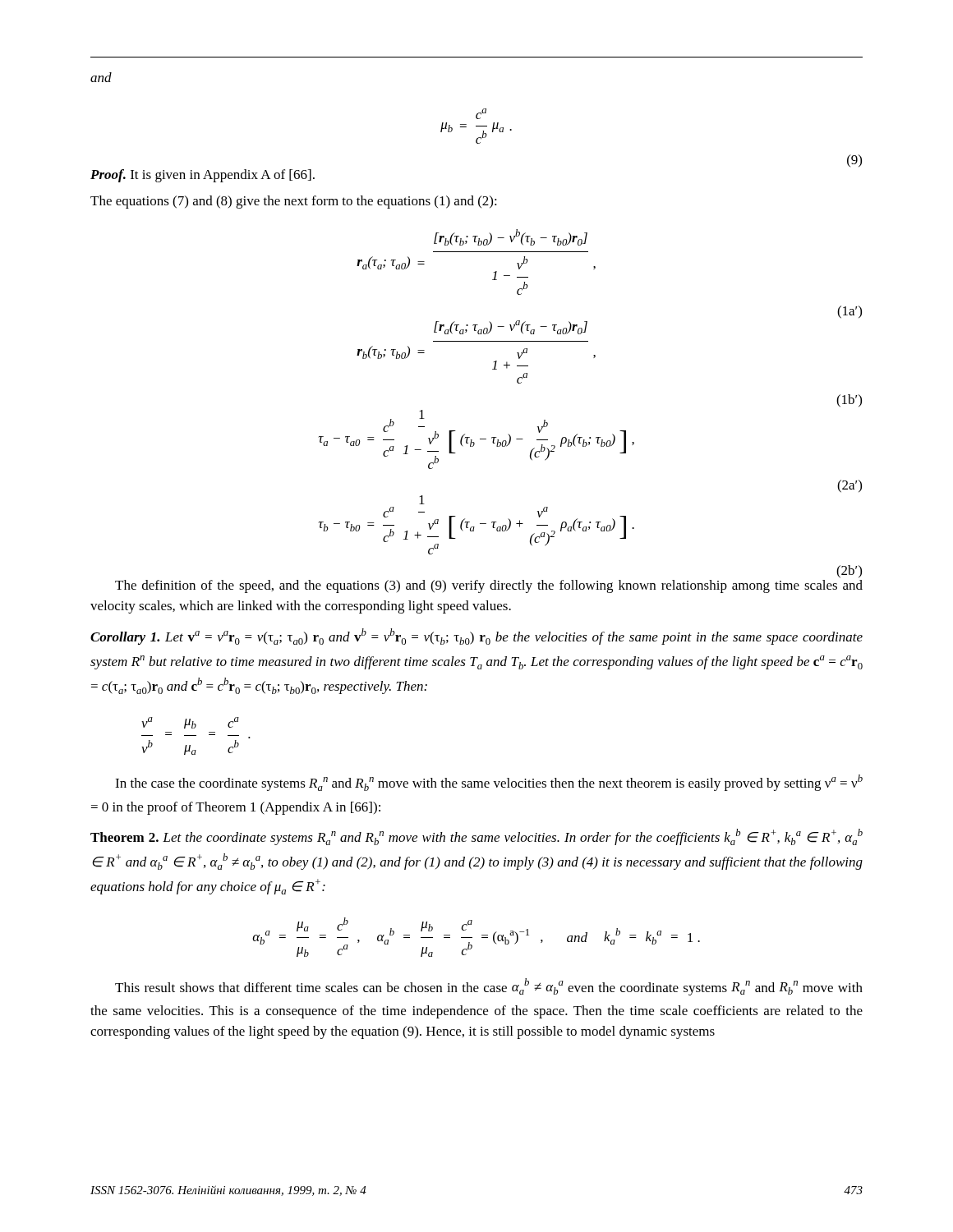Select the element starting "This result shows that different"
Viewport: 953px width, 1232px height.
[476, 1008]
